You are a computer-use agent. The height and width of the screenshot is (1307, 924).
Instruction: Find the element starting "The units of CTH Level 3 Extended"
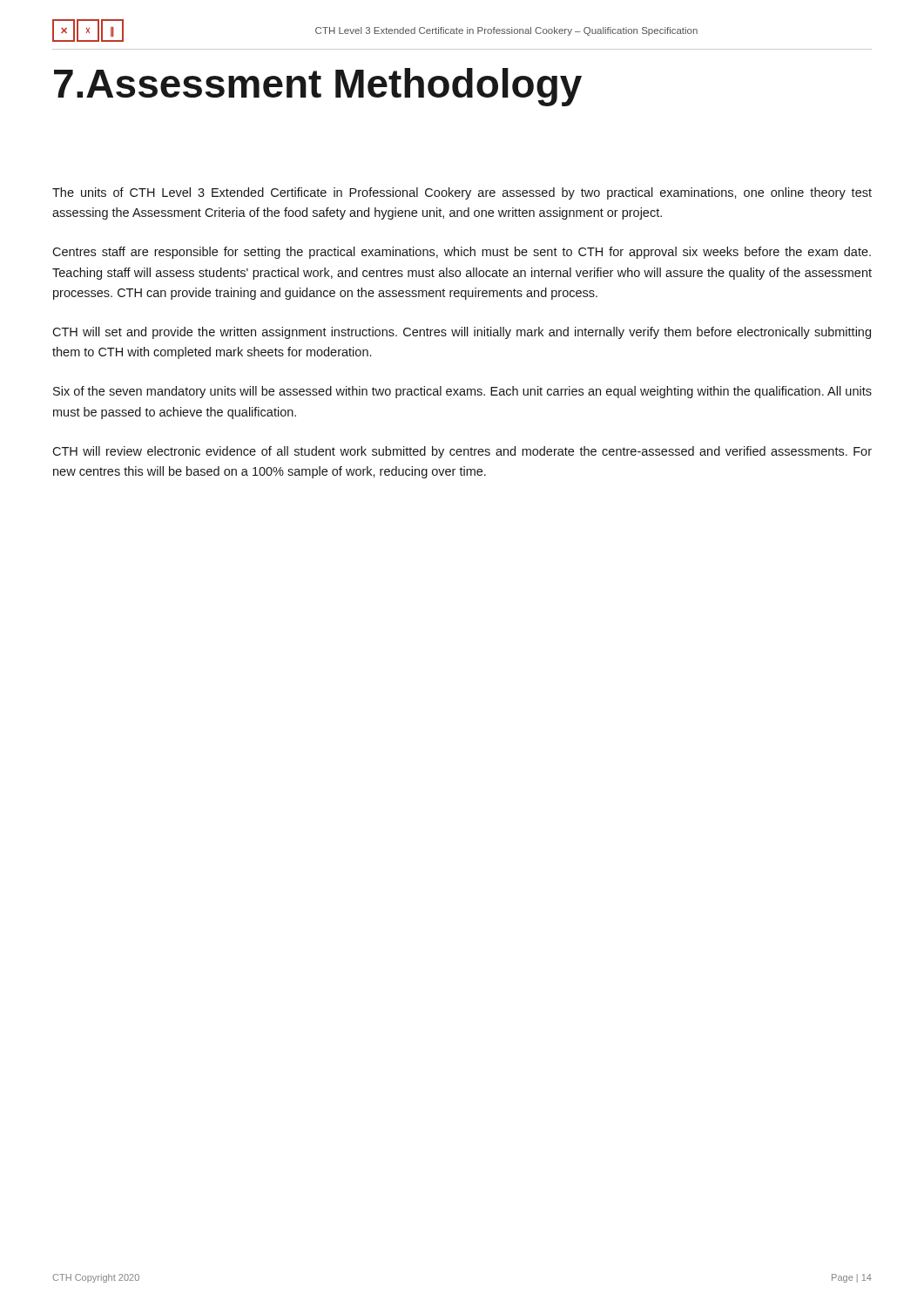[462, 203]
